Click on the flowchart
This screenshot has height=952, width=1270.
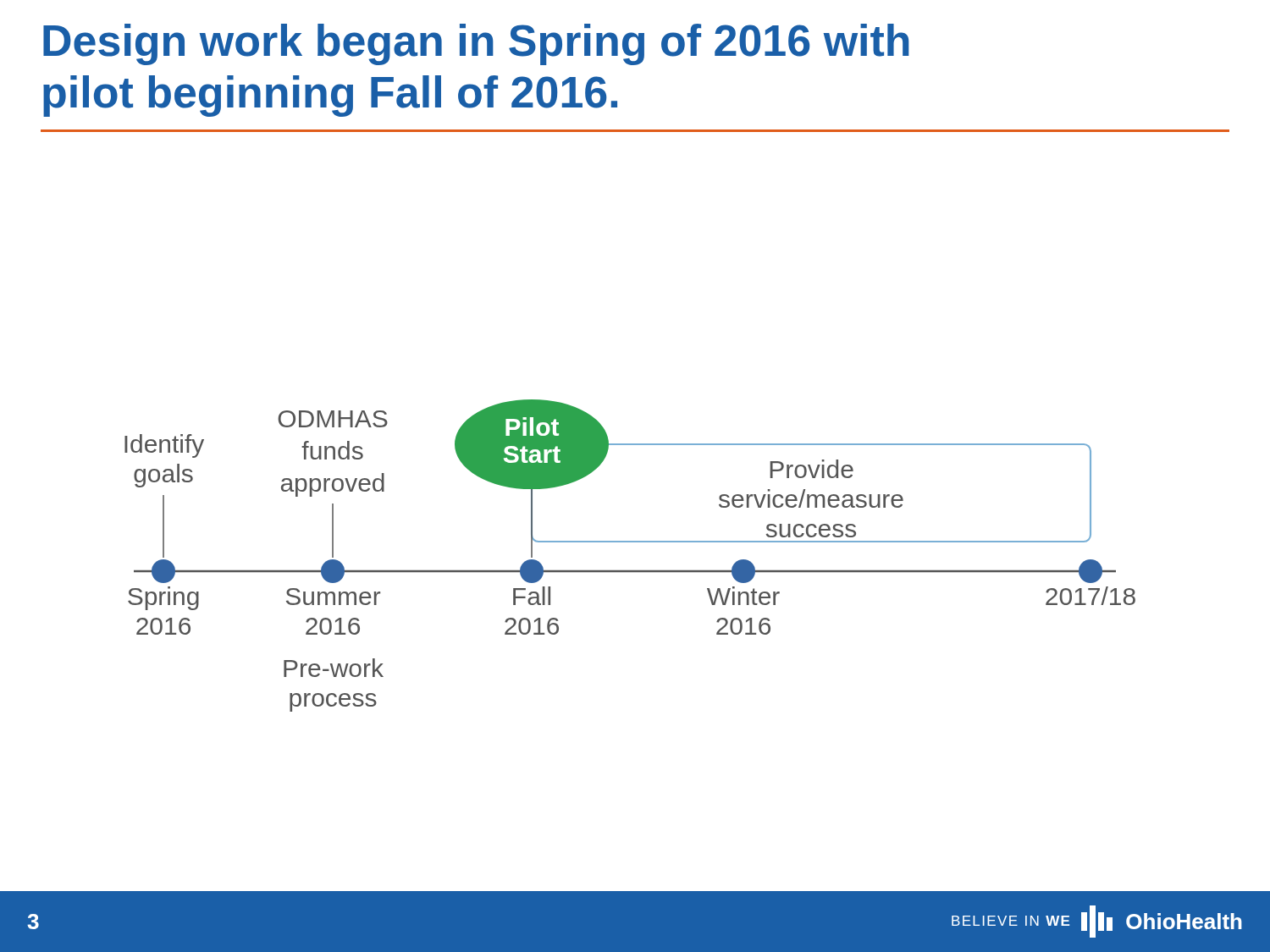pos(635,518)
